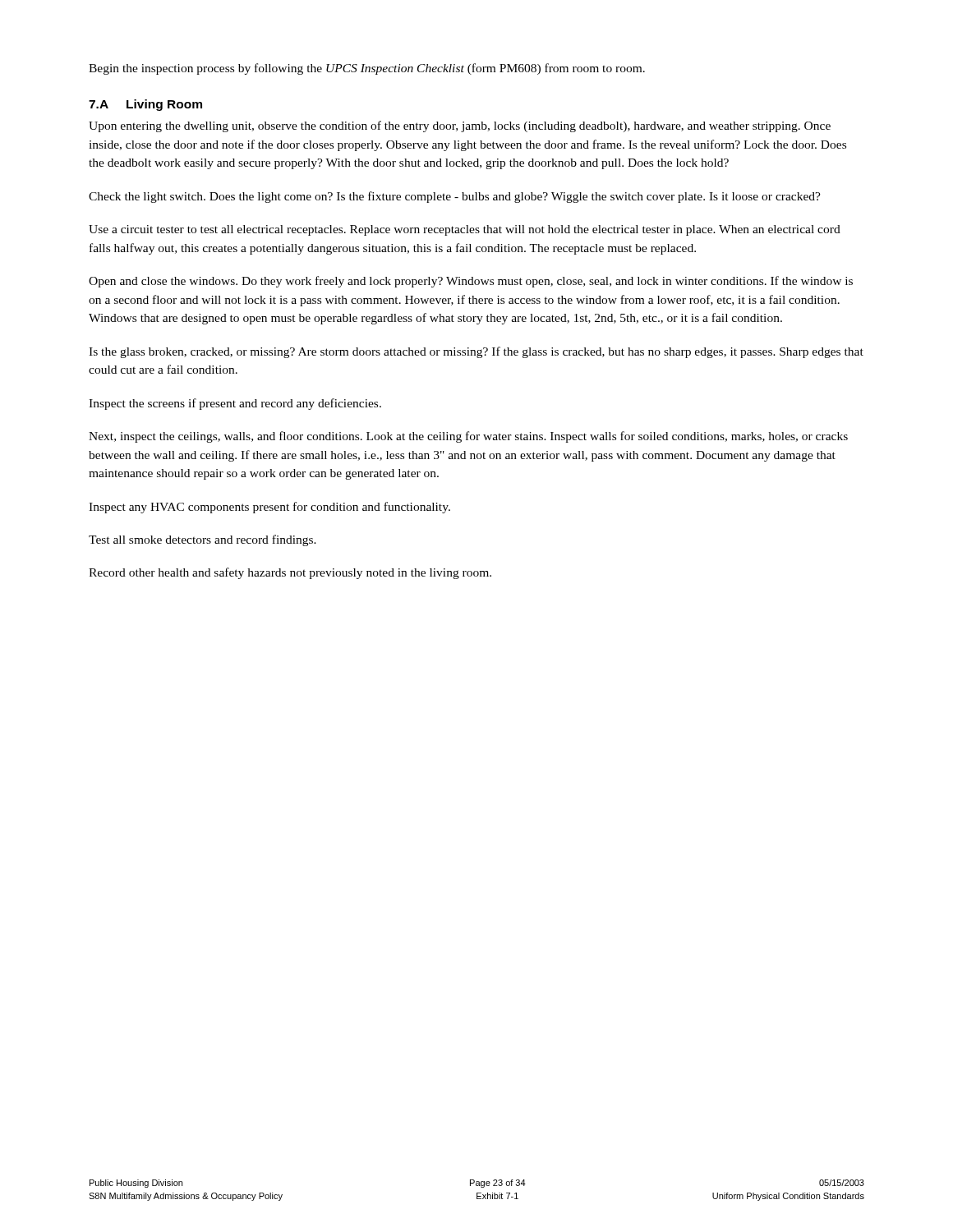
Task: Find the text block that reads "Test all smoke detectors"
Action: tap(203, 539)
